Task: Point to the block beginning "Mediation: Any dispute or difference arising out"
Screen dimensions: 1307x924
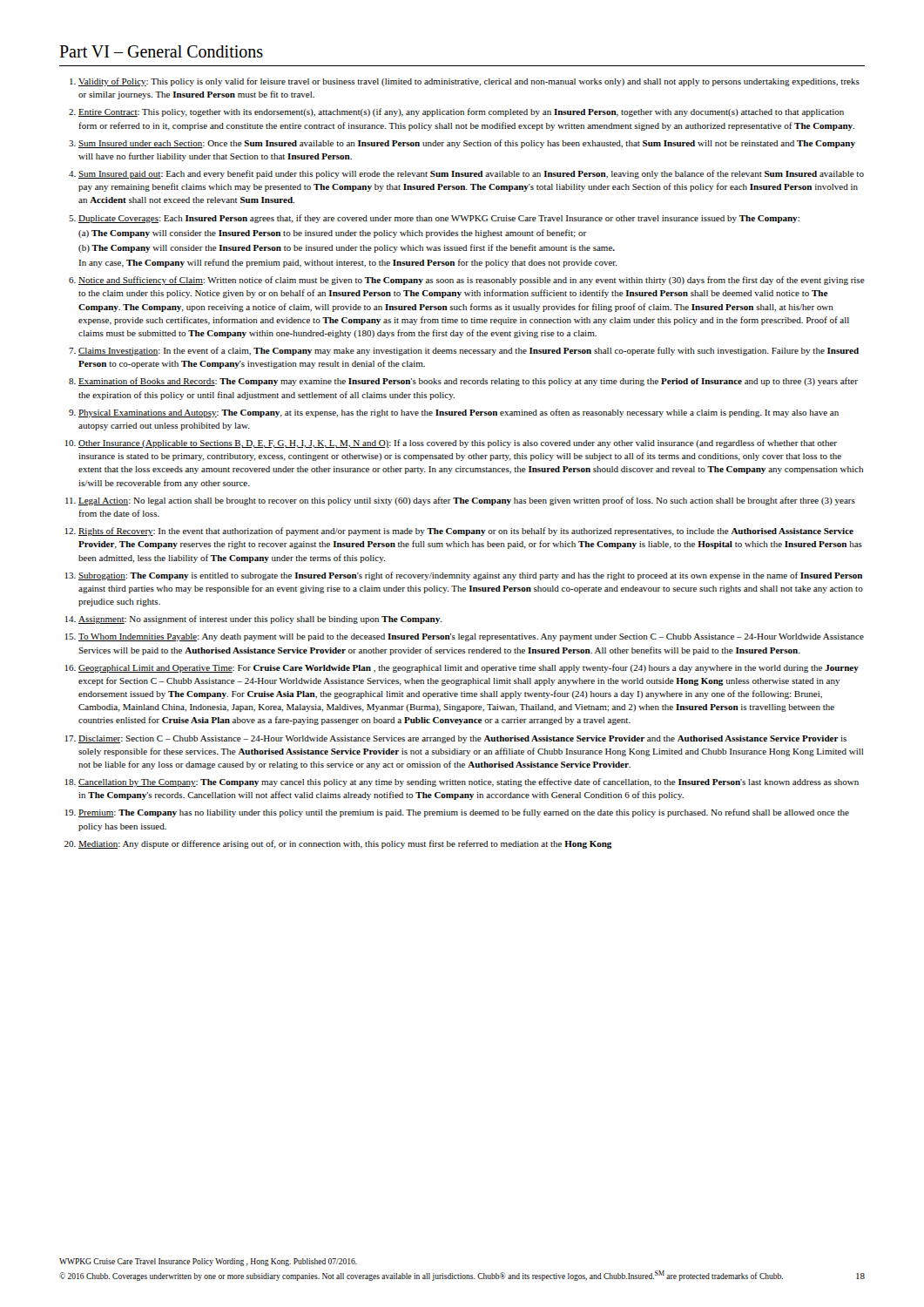Action: point(345,843)
